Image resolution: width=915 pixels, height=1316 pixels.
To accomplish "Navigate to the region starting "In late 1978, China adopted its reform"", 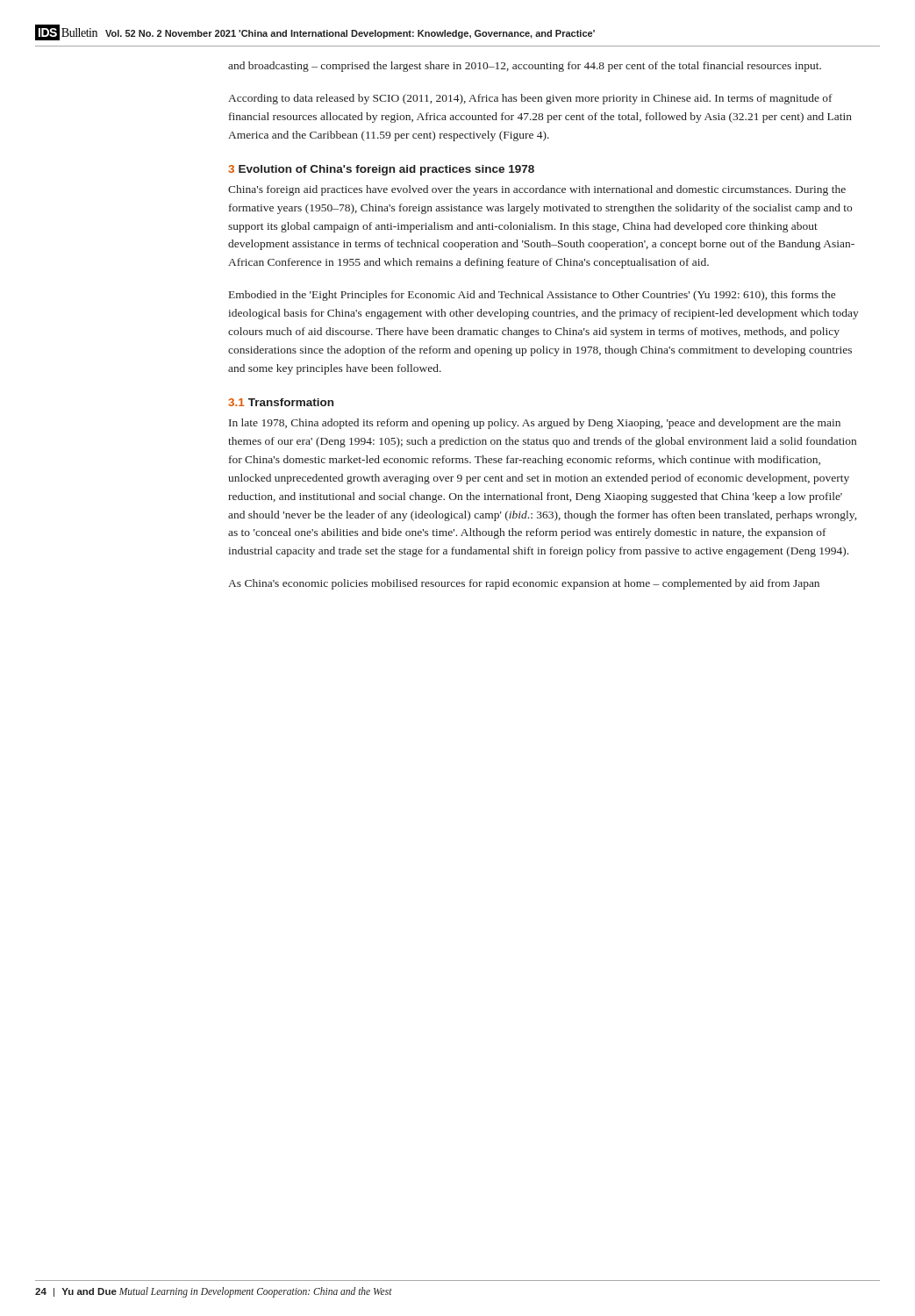I will click(x=543, y=487).
